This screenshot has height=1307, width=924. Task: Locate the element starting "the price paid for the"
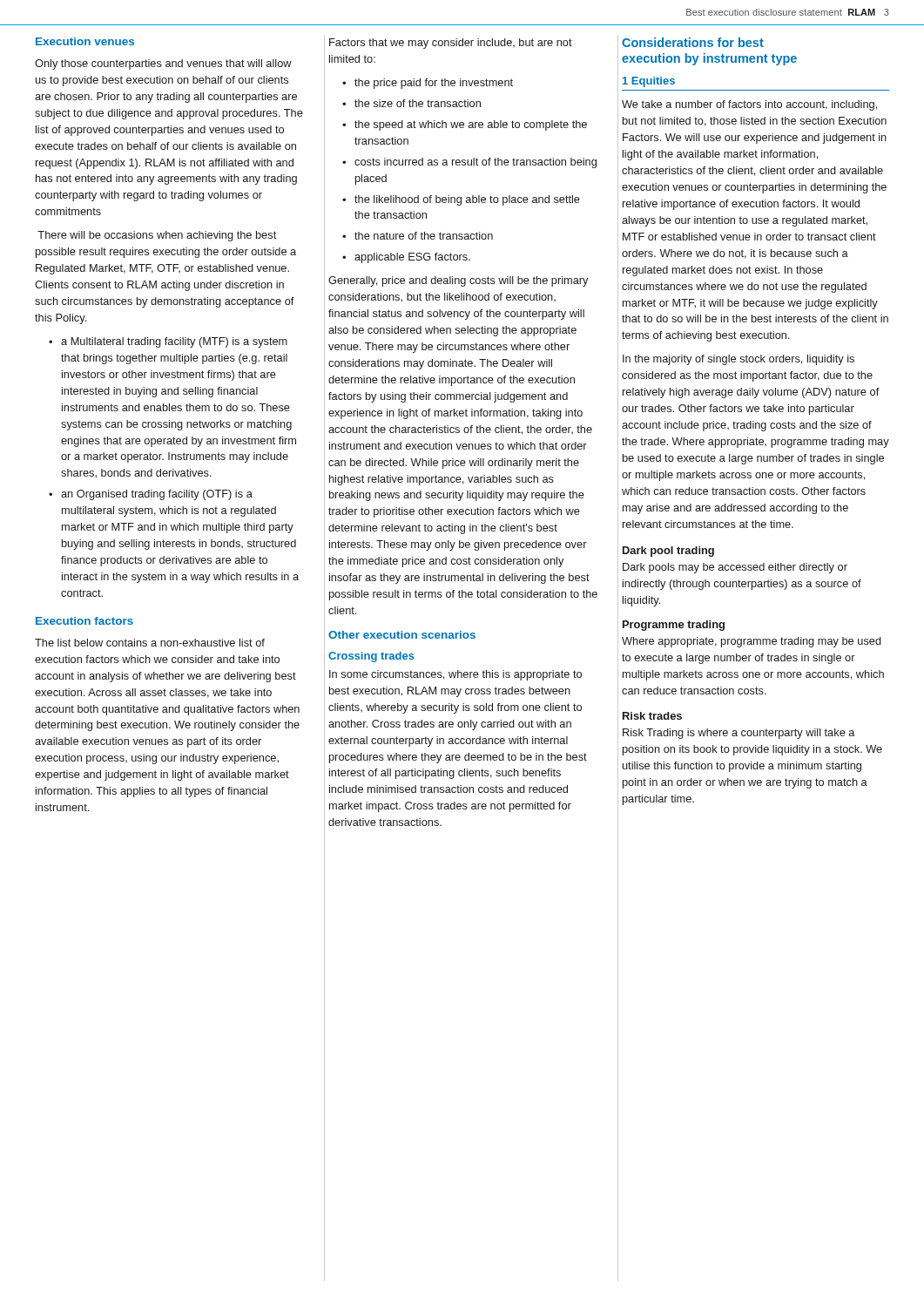point(434,82)
